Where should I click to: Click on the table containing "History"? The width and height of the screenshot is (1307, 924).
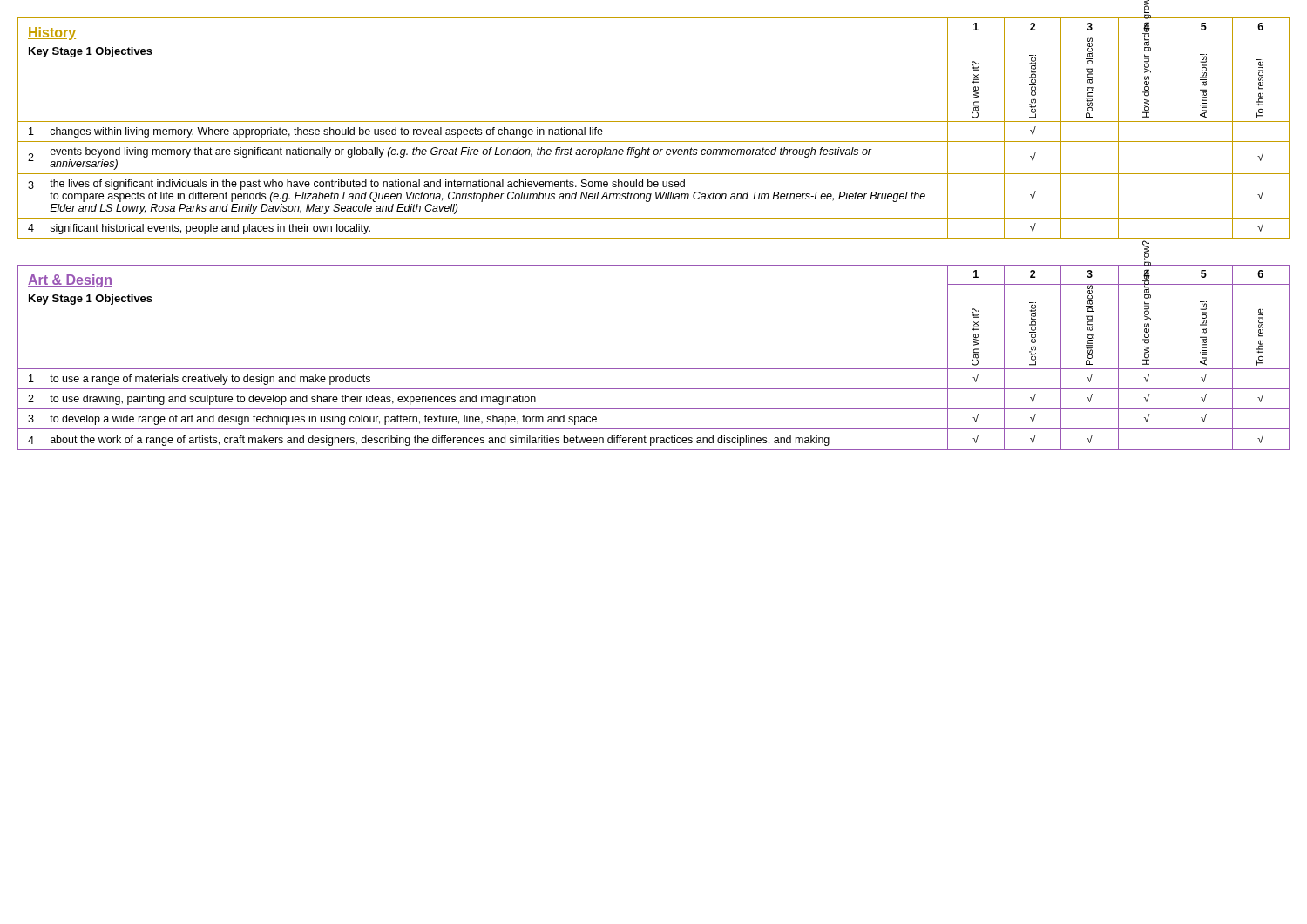click(x=654, y=128)
